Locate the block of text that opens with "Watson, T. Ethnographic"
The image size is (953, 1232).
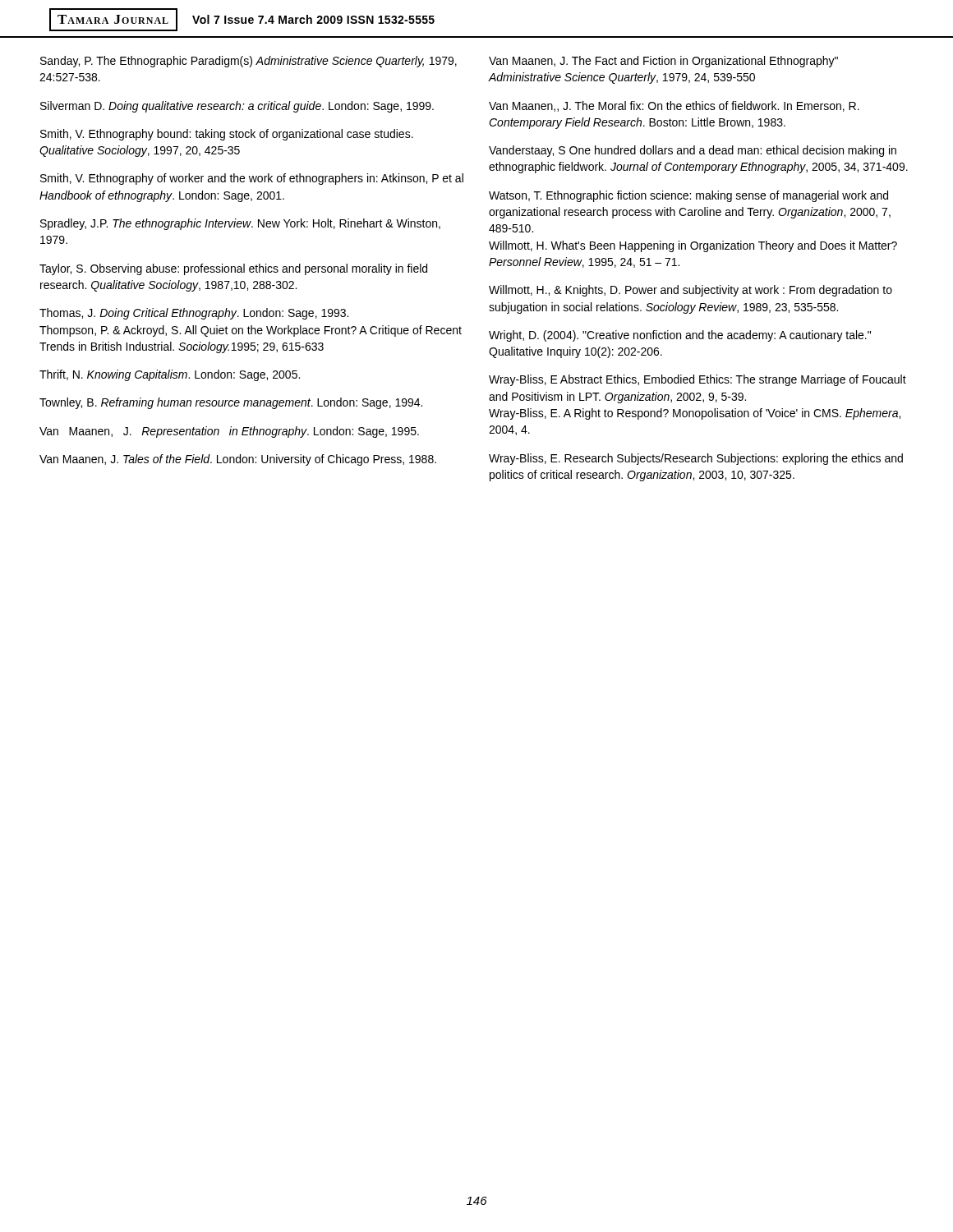point(688,196)
